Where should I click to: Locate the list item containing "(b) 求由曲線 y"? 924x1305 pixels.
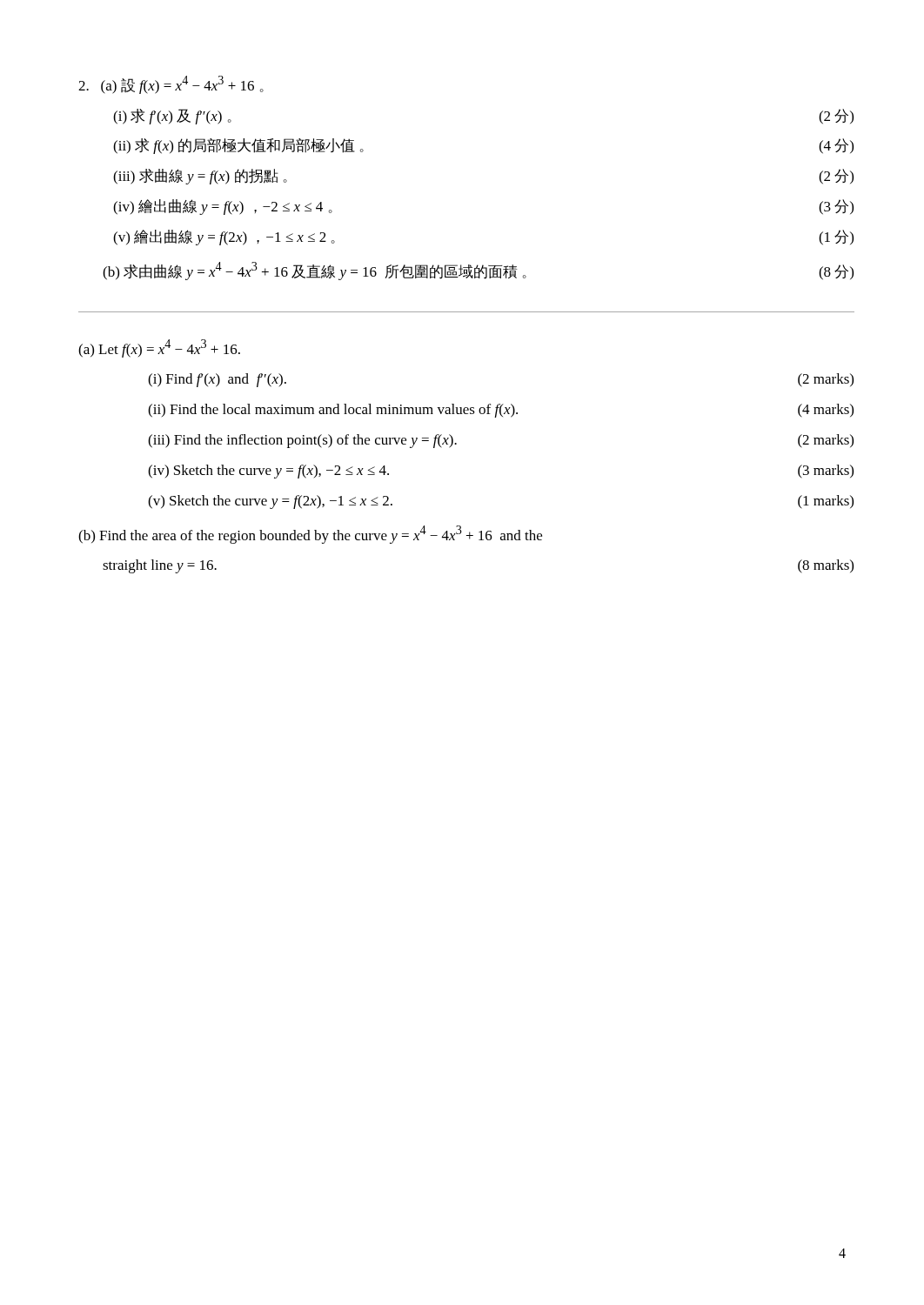click(479, 270)
